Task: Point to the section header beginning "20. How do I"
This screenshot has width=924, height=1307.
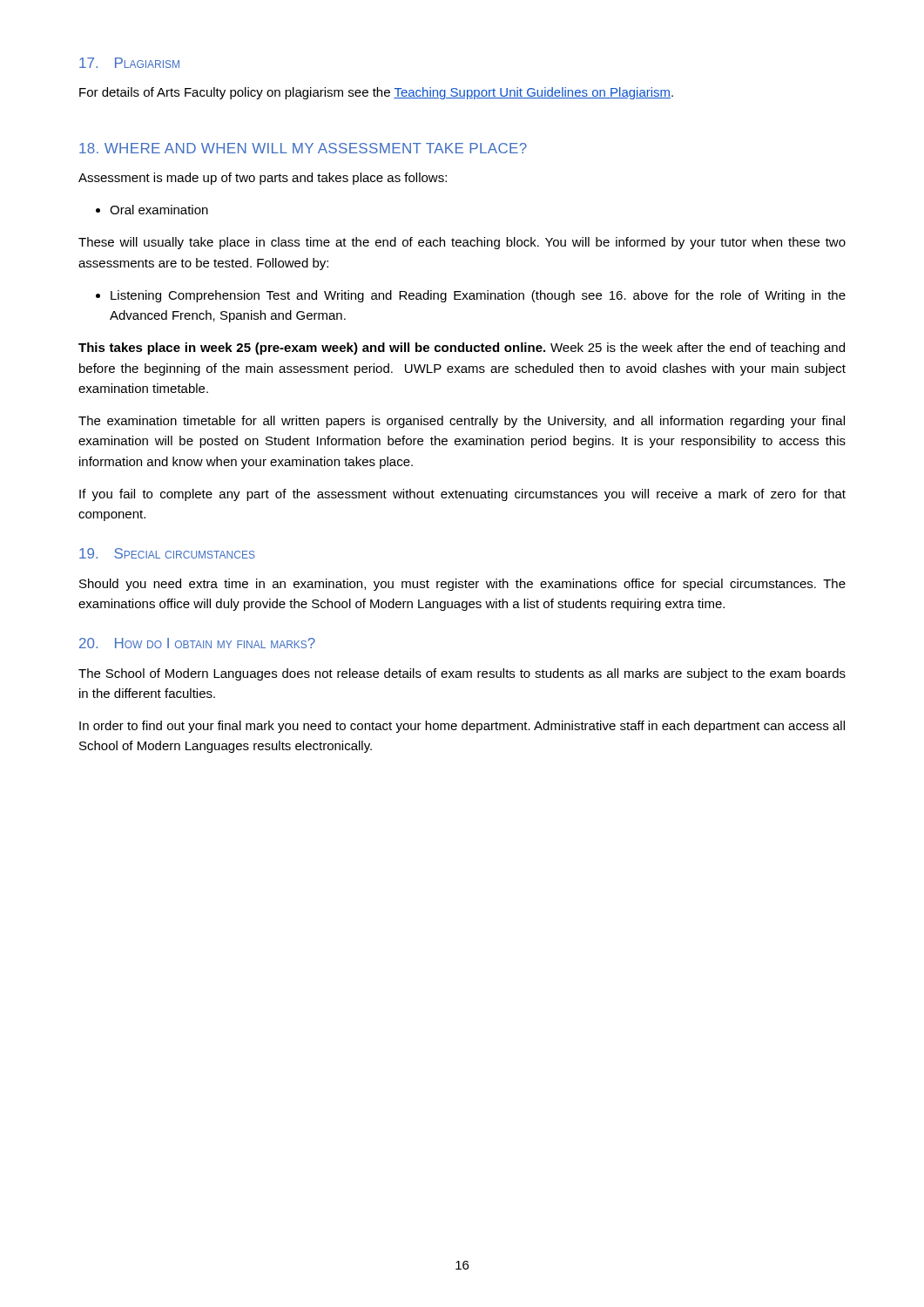Action: [197, 643]
